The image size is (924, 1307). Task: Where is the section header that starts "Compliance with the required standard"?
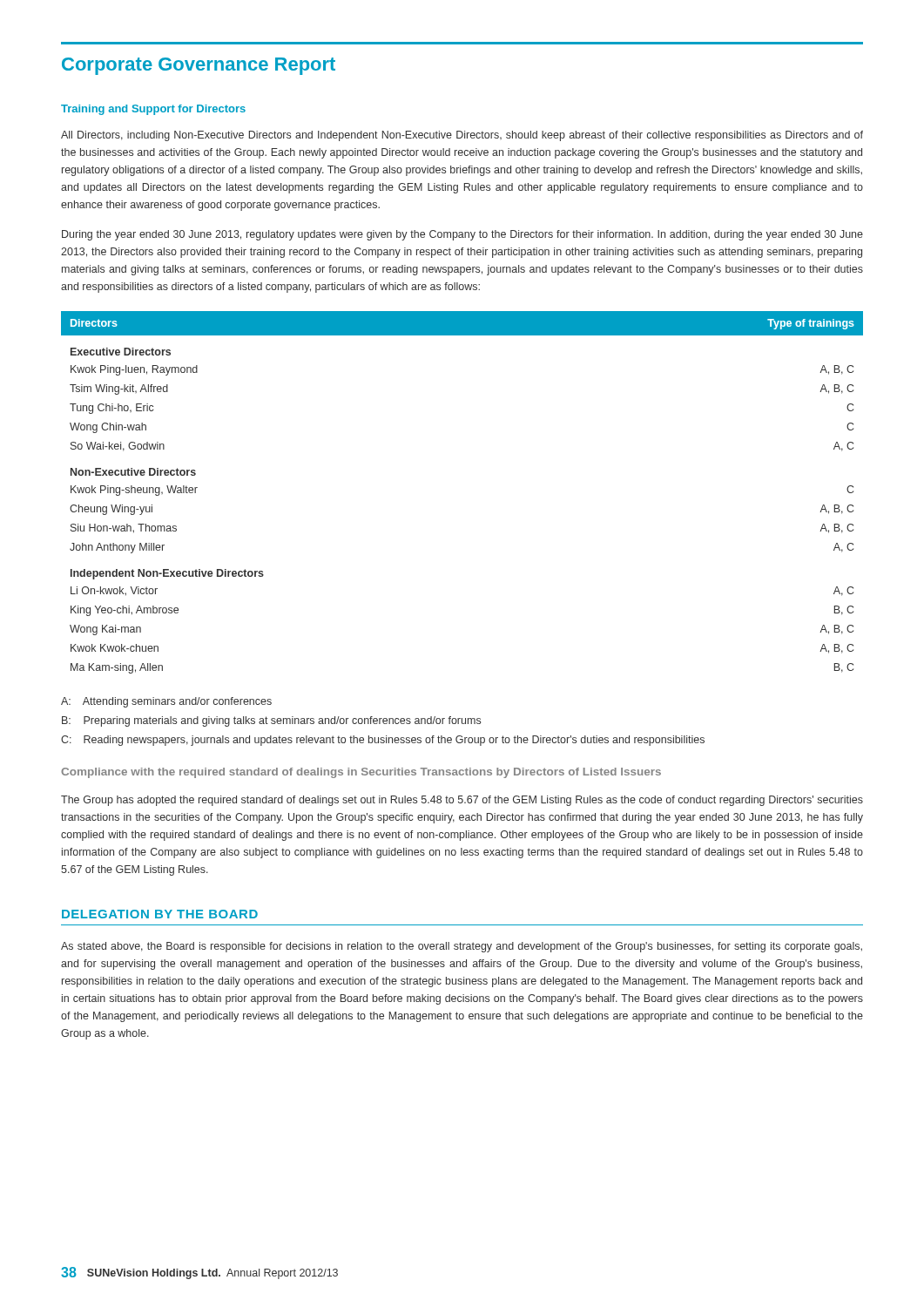tap(462, 772)
